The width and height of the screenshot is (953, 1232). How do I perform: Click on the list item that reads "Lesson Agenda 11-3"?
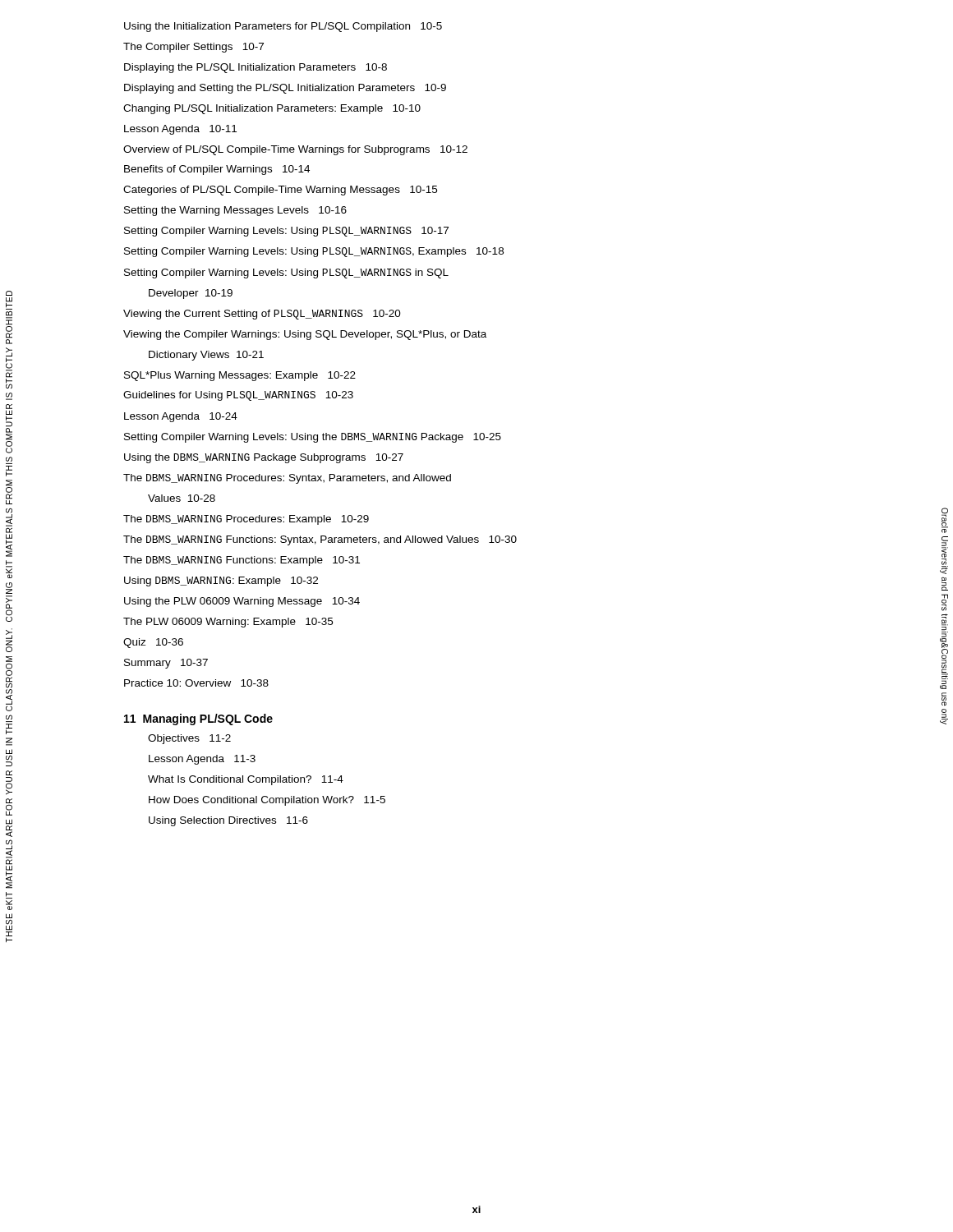pyautogui.click(x=202, y=758)
